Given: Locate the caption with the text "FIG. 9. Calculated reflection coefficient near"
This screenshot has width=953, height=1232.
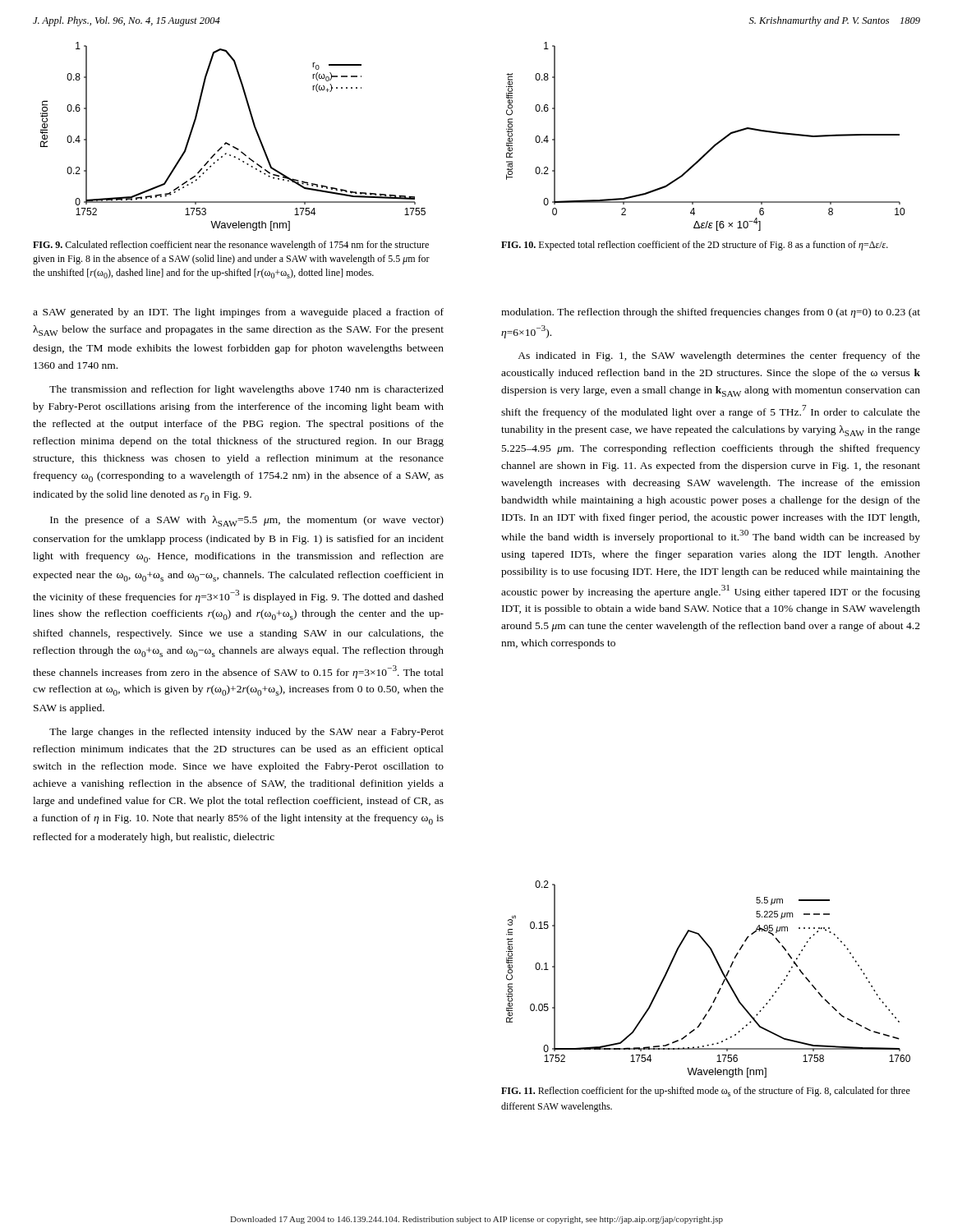Looking at the screenshot, I should click(231, 260).
